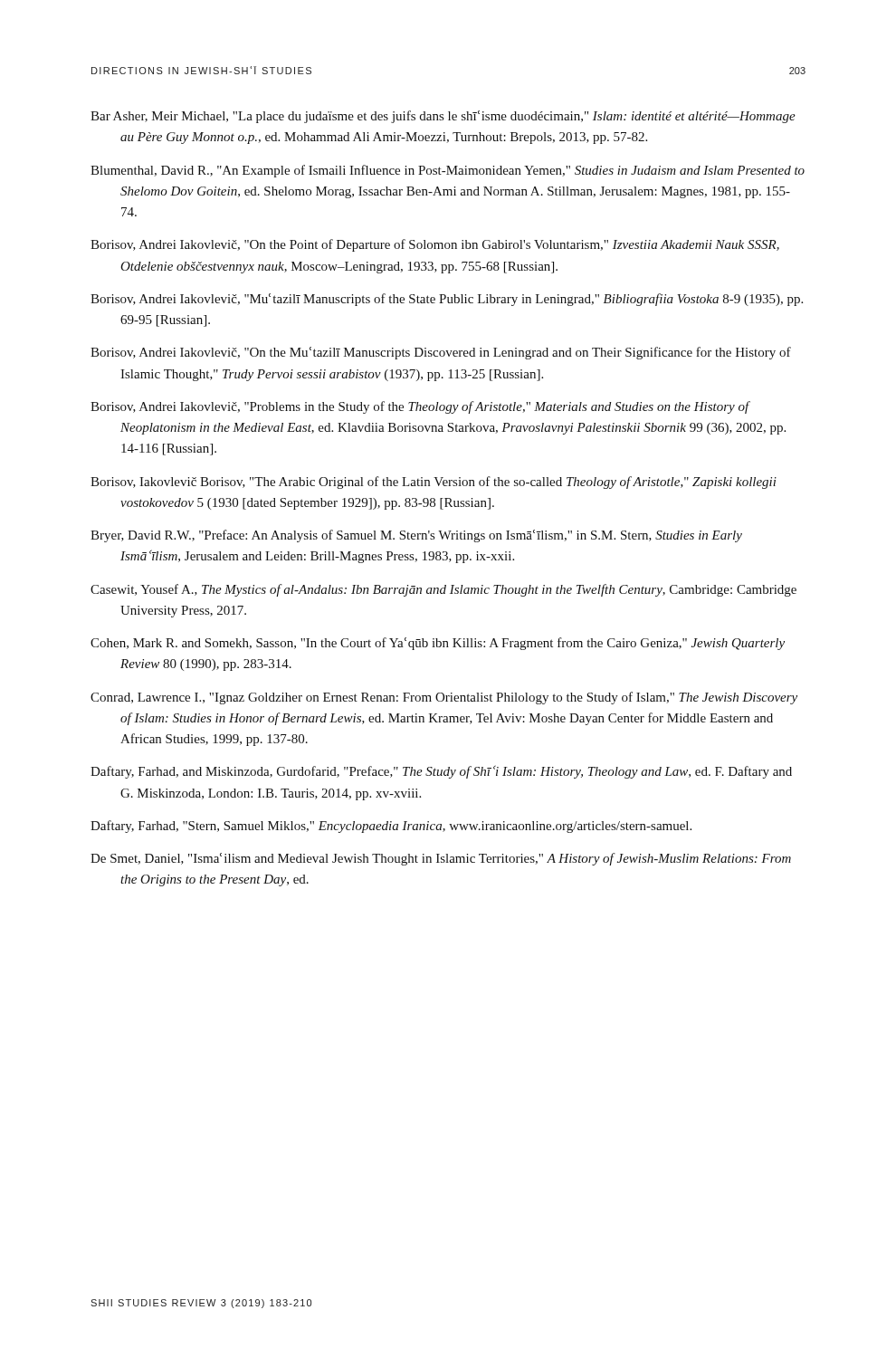This screenshot has width=896, height=1358.
Task: Click on the region starting "Borisov, Andrei Iakovlevič, "On the Point"
Action: (x=448, y=256)
